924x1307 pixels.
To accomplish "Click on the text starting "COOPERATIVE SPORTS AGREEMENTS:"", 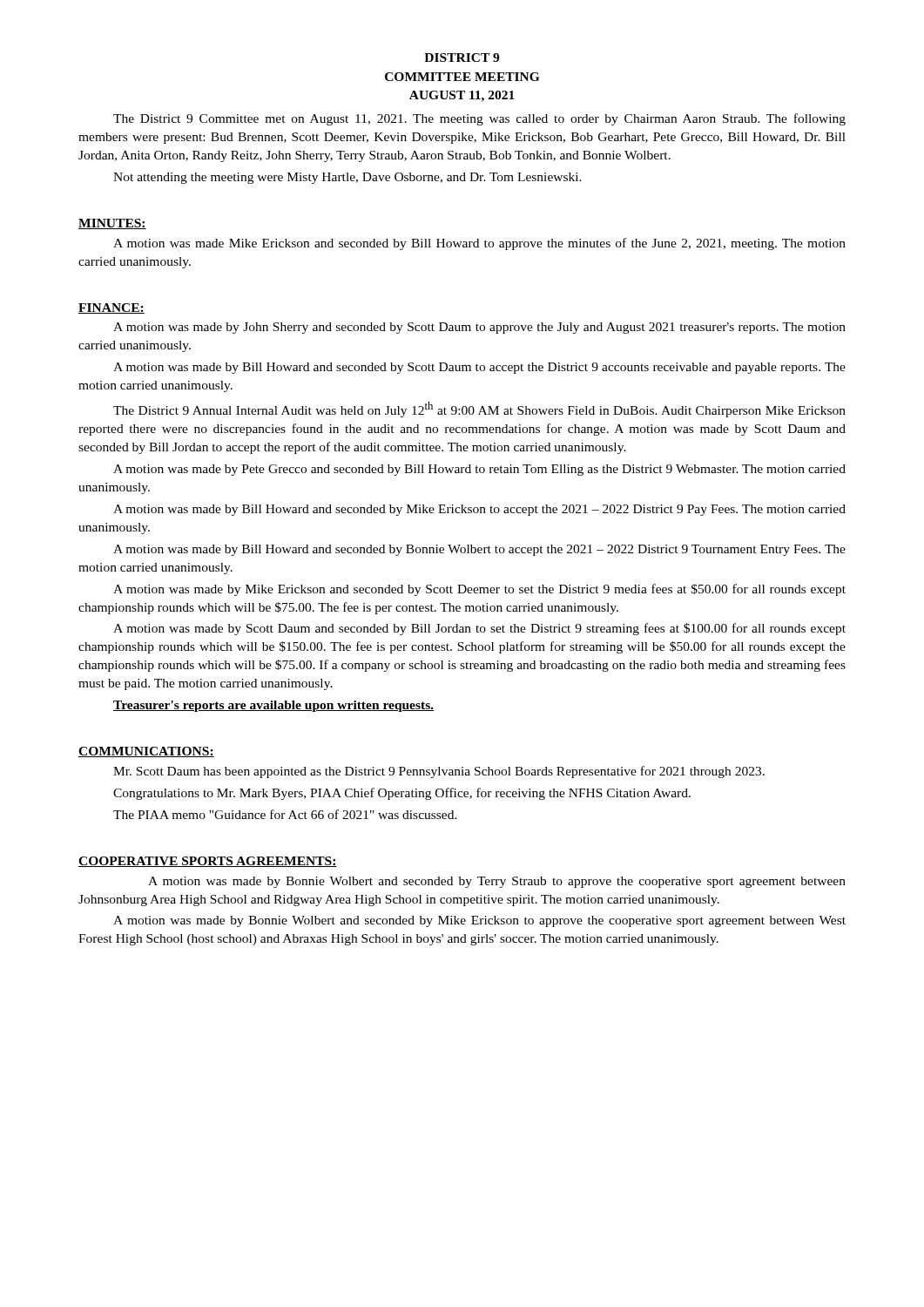I will click(x=207, y=860).
